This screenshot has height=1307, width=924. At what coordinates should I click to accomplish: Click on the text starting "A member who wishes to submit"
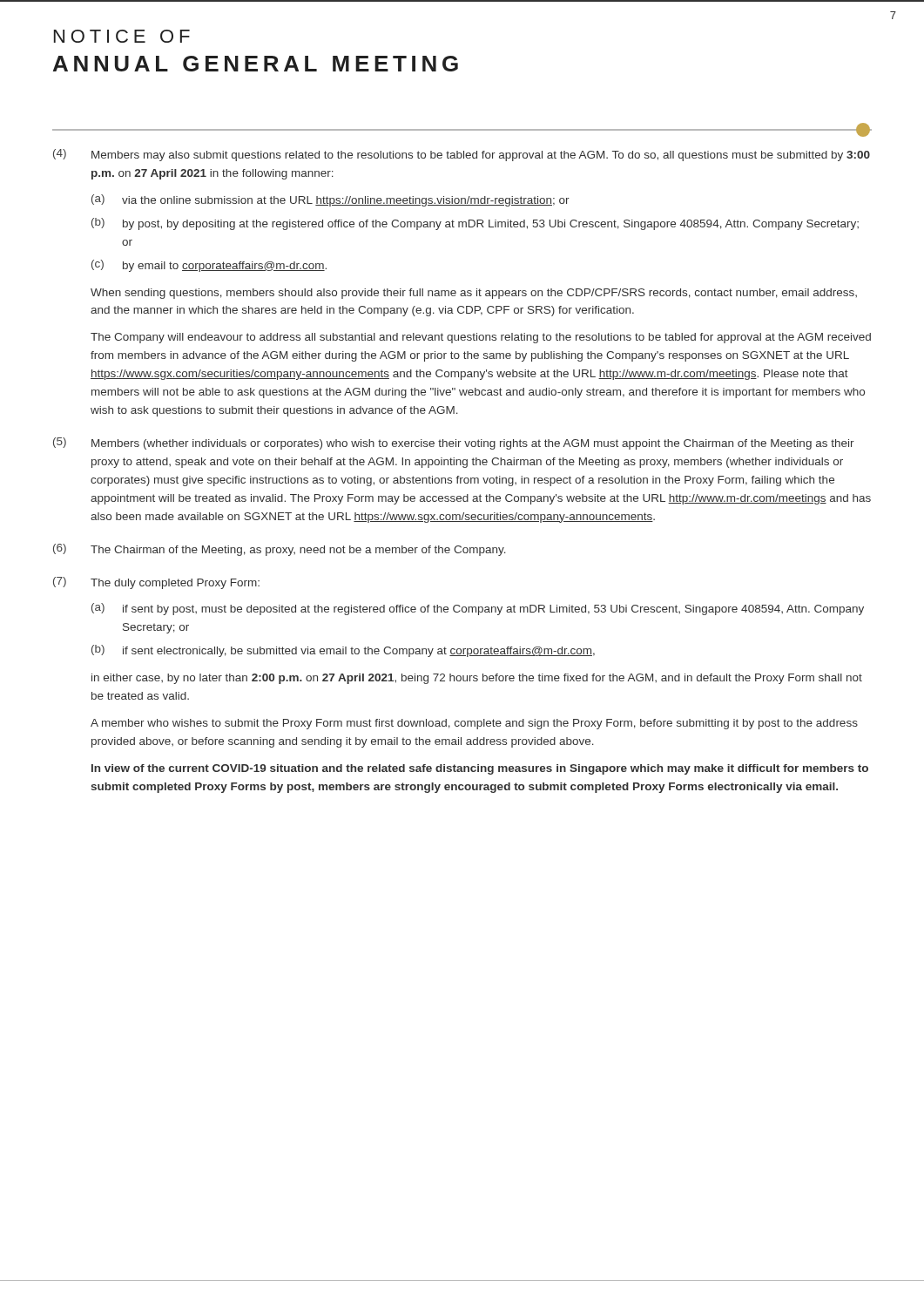coord(474,732)
